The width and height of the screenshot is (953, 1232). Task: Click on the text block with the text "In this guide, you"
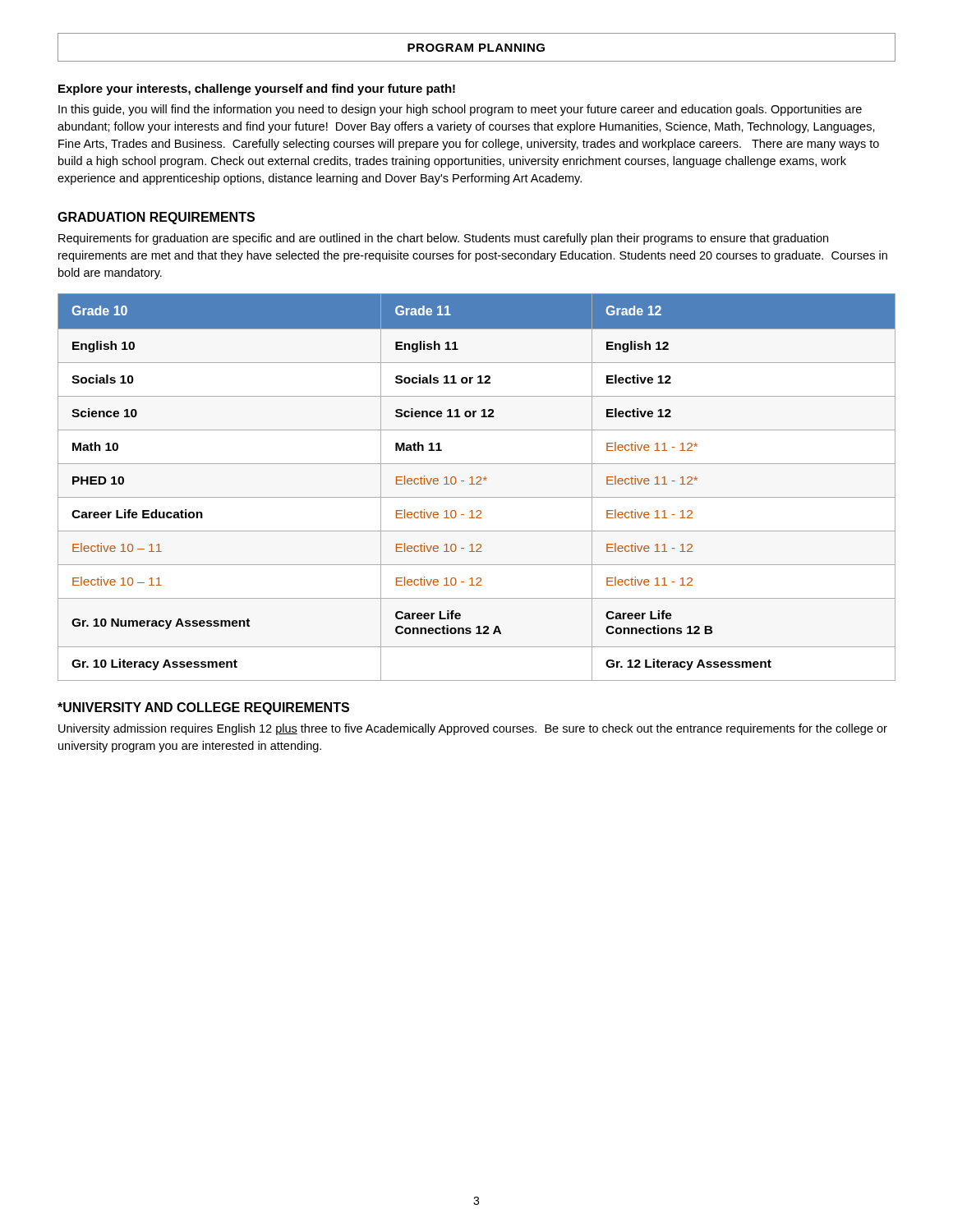[468, 144]
